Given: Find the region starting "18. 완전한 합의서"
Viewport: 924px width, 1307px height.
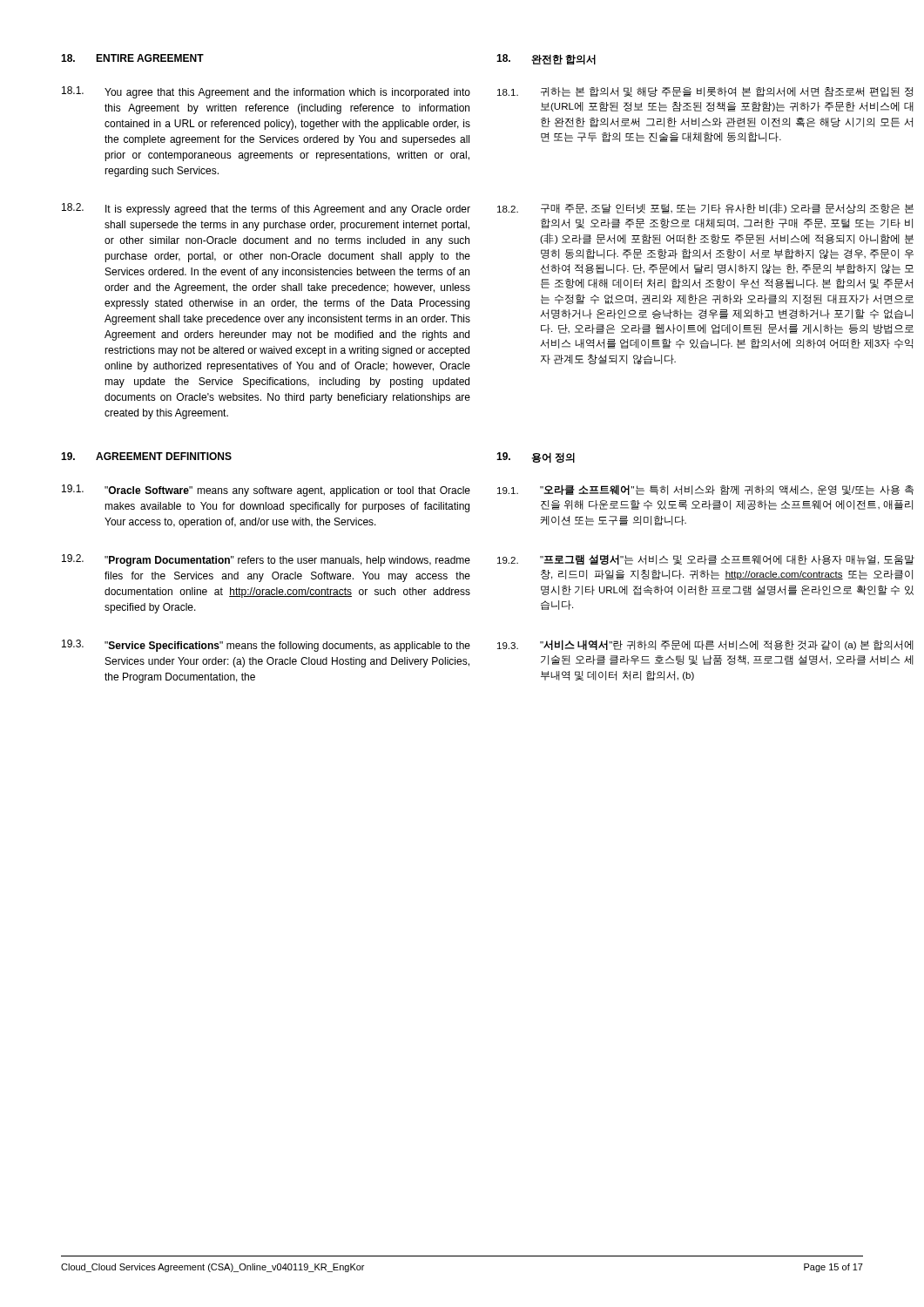Looking at the screenshot, I should coord(547,60).
